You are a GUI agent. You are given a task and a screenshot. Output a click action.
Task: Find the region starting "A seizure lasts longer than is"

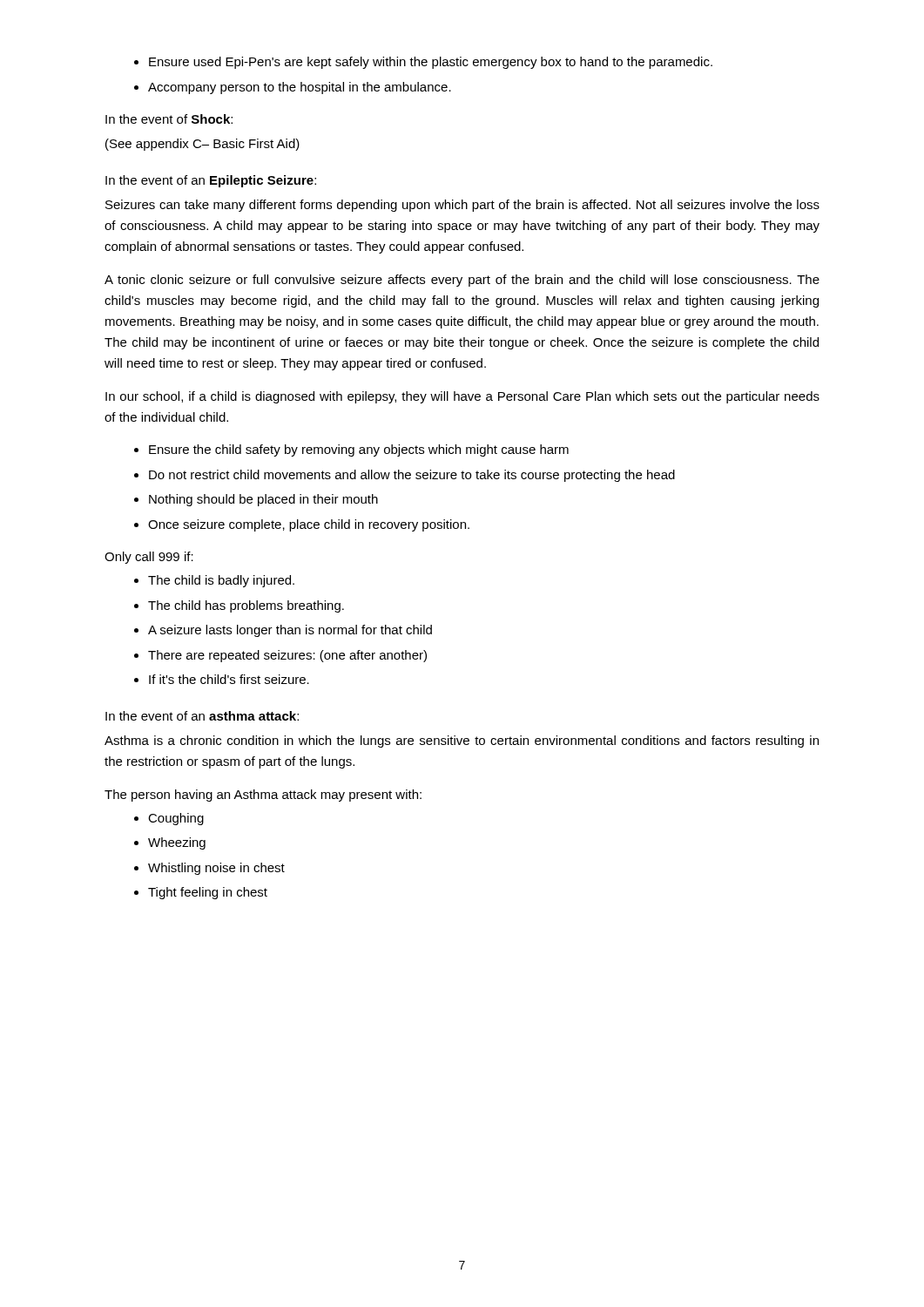tap(283, 631)
